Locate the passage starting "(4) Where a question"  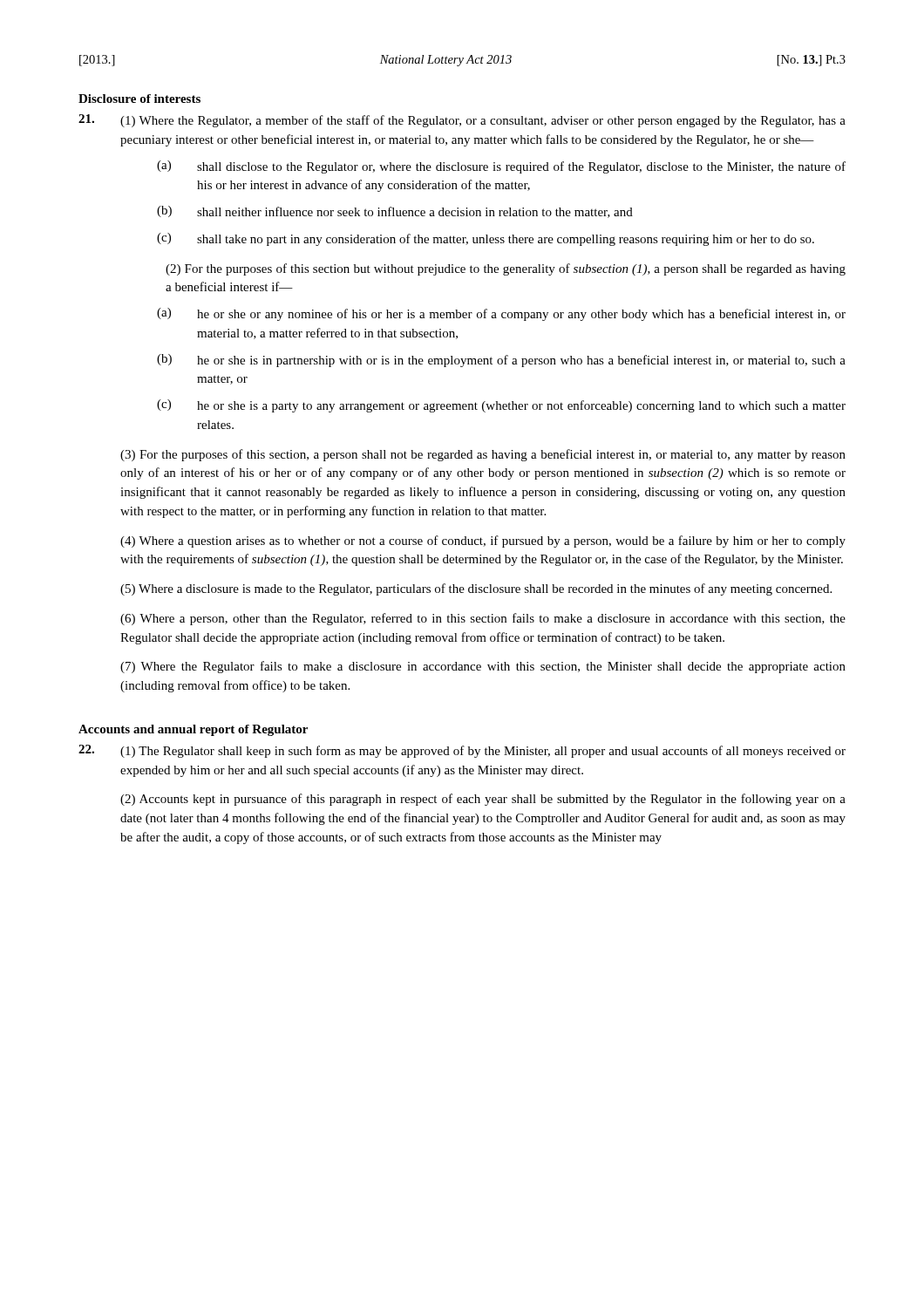(462, 552)
